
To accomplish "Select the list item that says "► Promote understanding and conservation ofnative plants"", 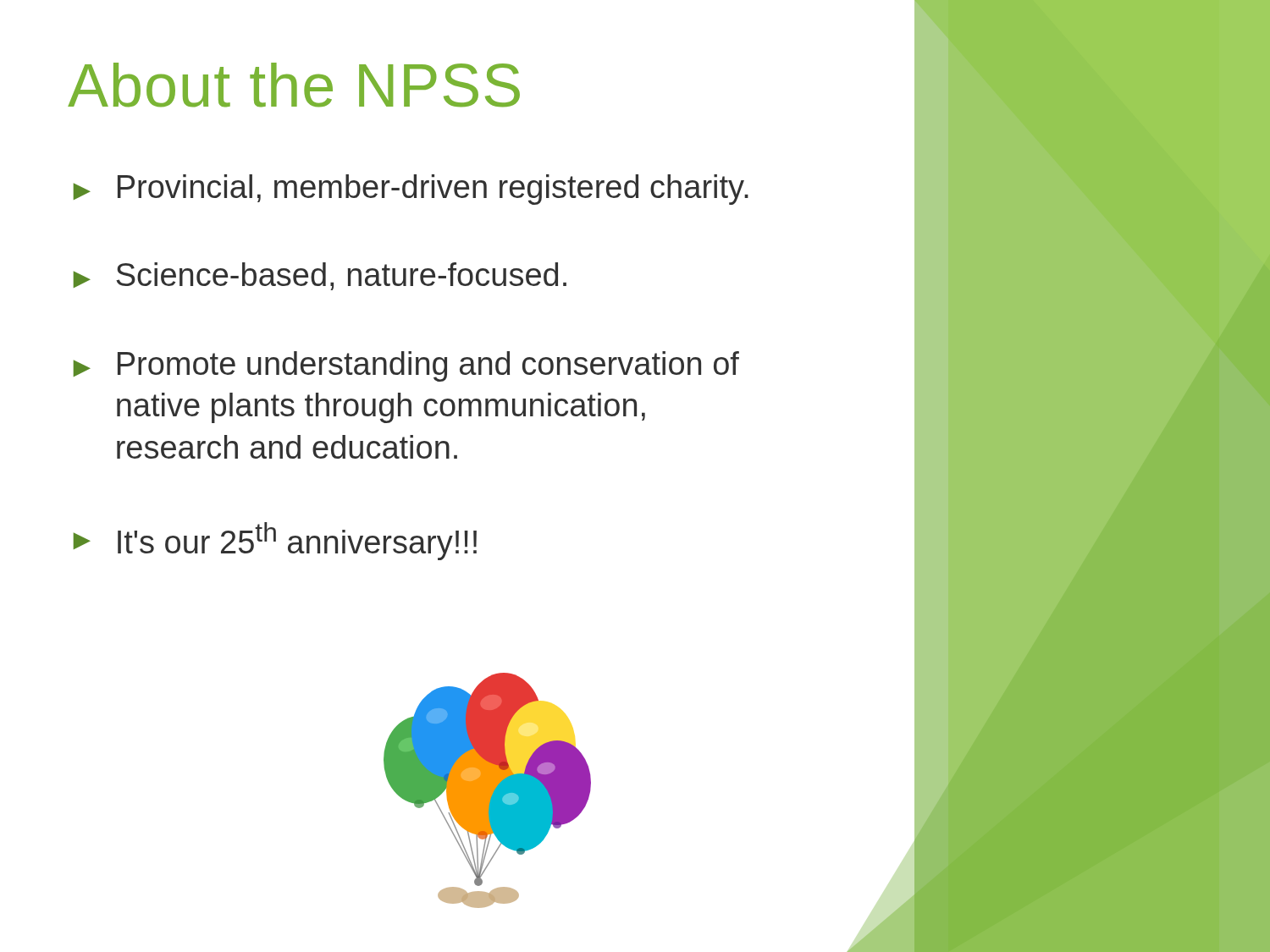I will point(403,406).
